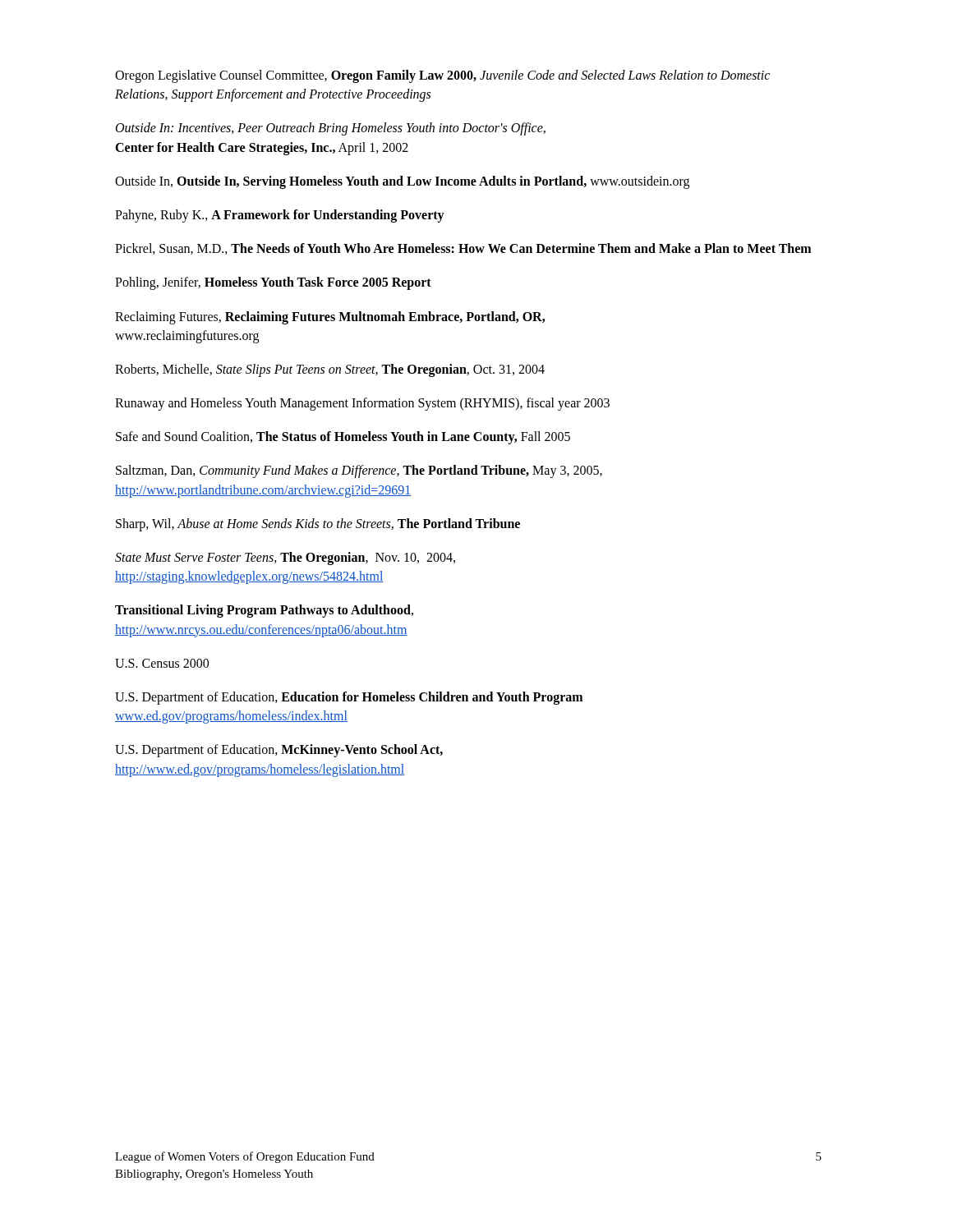The width and height of the screenshot is (953, 1232).
Task: Find the text block that reads "Pickrel, Susan, M.D., The Needs of"
Action: [463, 249]
